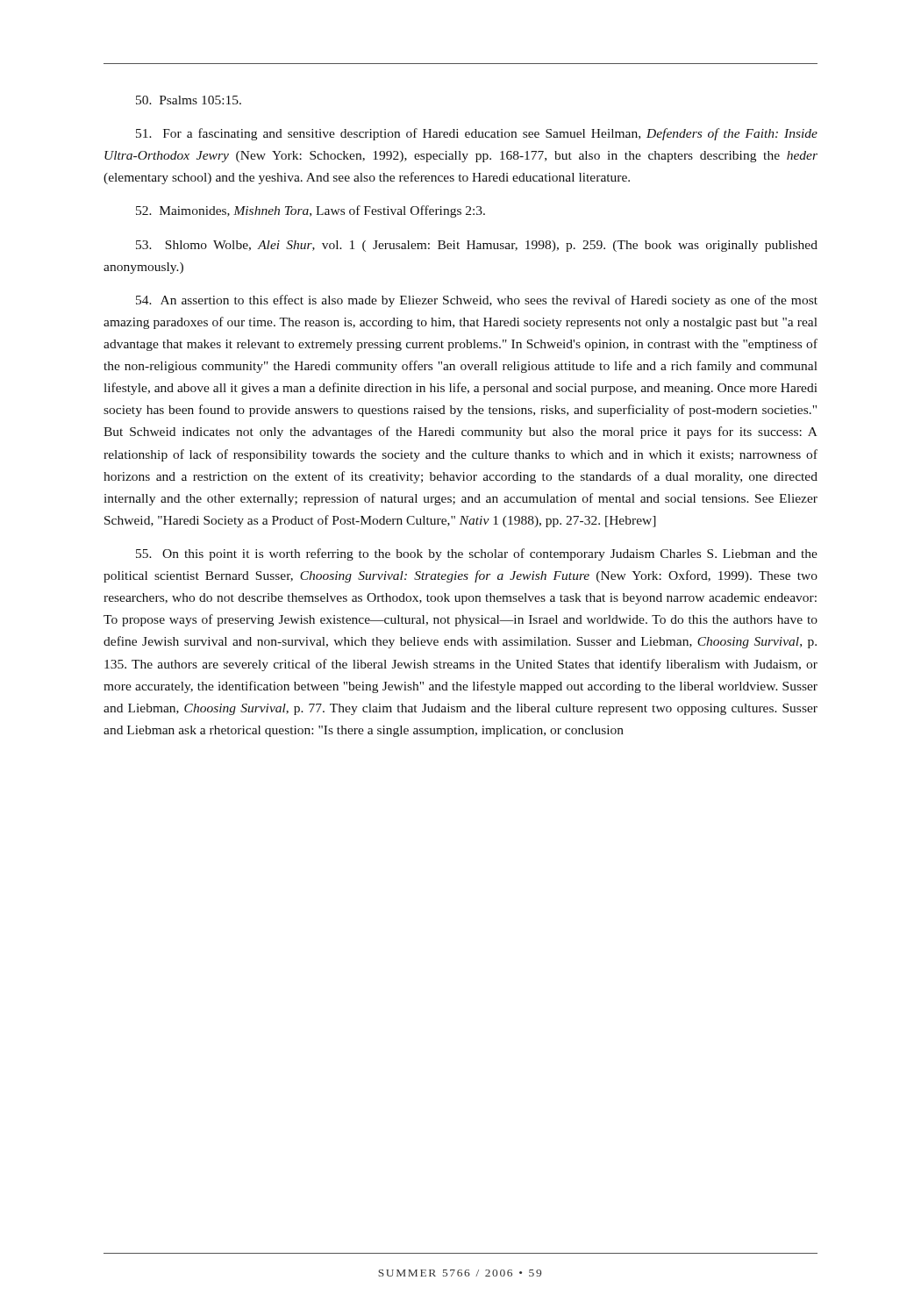Navigate to the text starting "53. Shlomo Wolbe, Alei"
The image size is (921, 1316).
[x=460, y=255]
